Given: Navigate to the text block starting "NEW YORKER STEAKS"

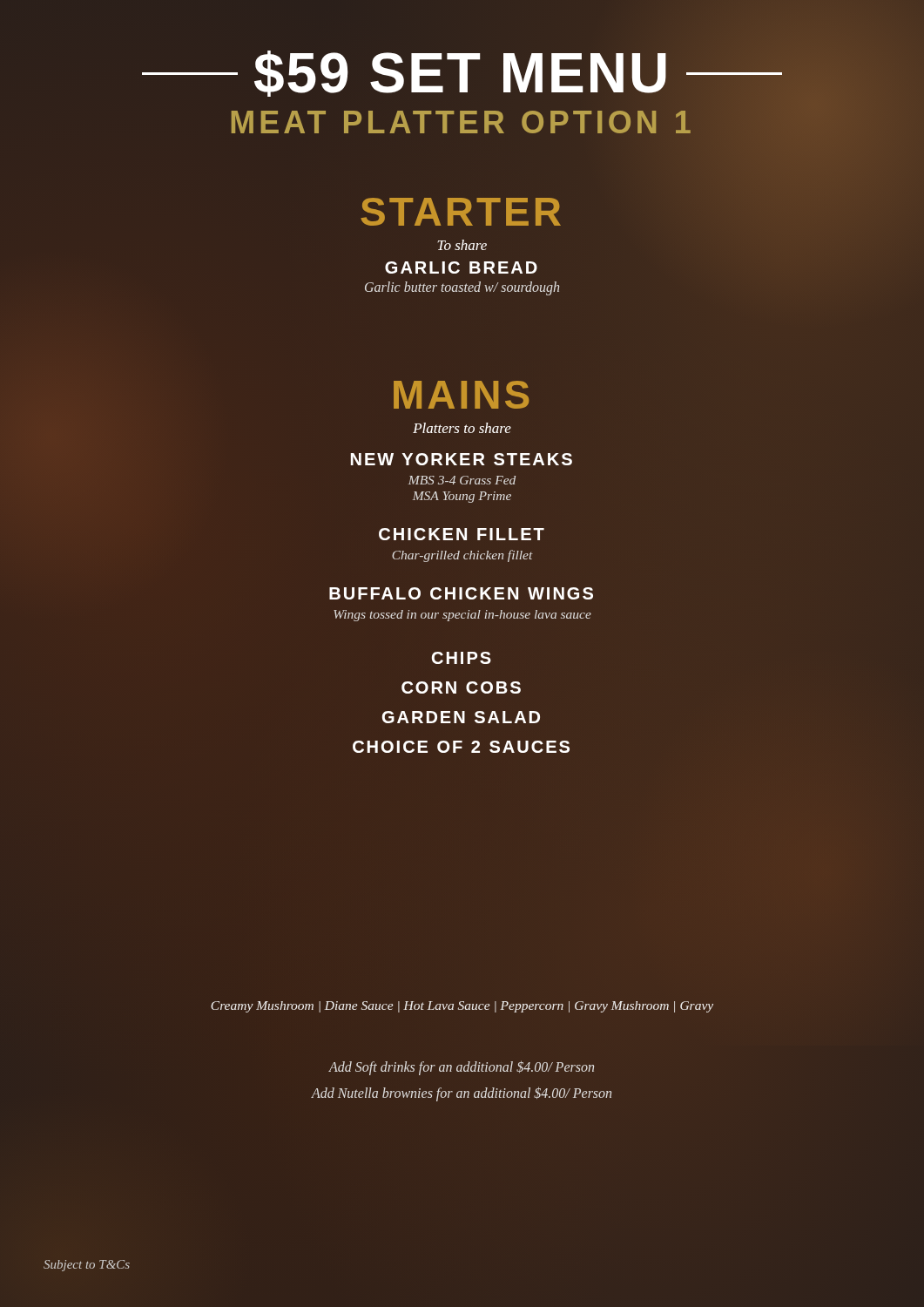Looking at the screenshot, I should click(x=462, y=477).
